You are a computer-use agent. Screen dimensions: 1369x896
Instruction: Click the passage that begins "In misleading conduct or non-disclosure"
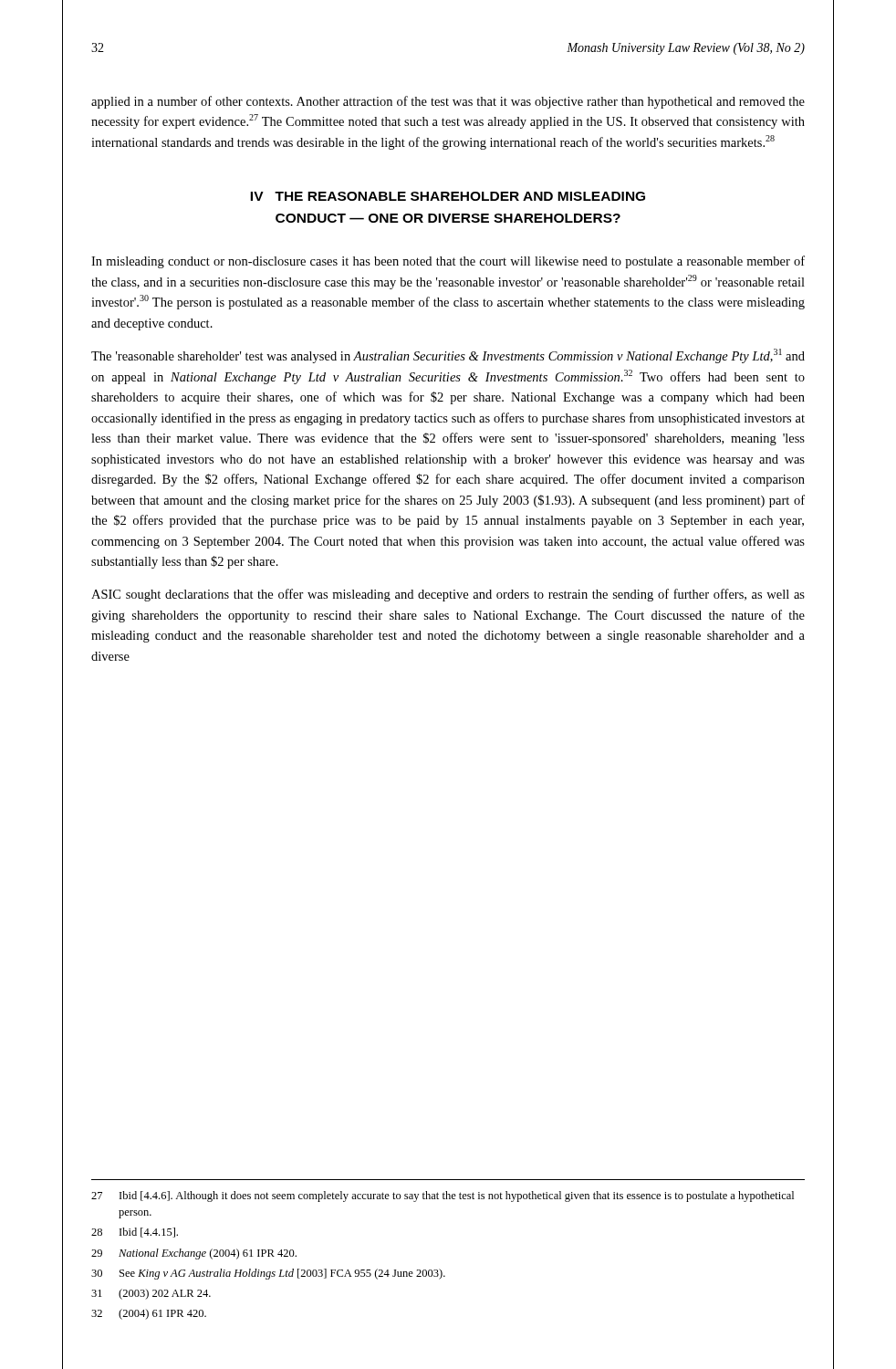point(448,292)
